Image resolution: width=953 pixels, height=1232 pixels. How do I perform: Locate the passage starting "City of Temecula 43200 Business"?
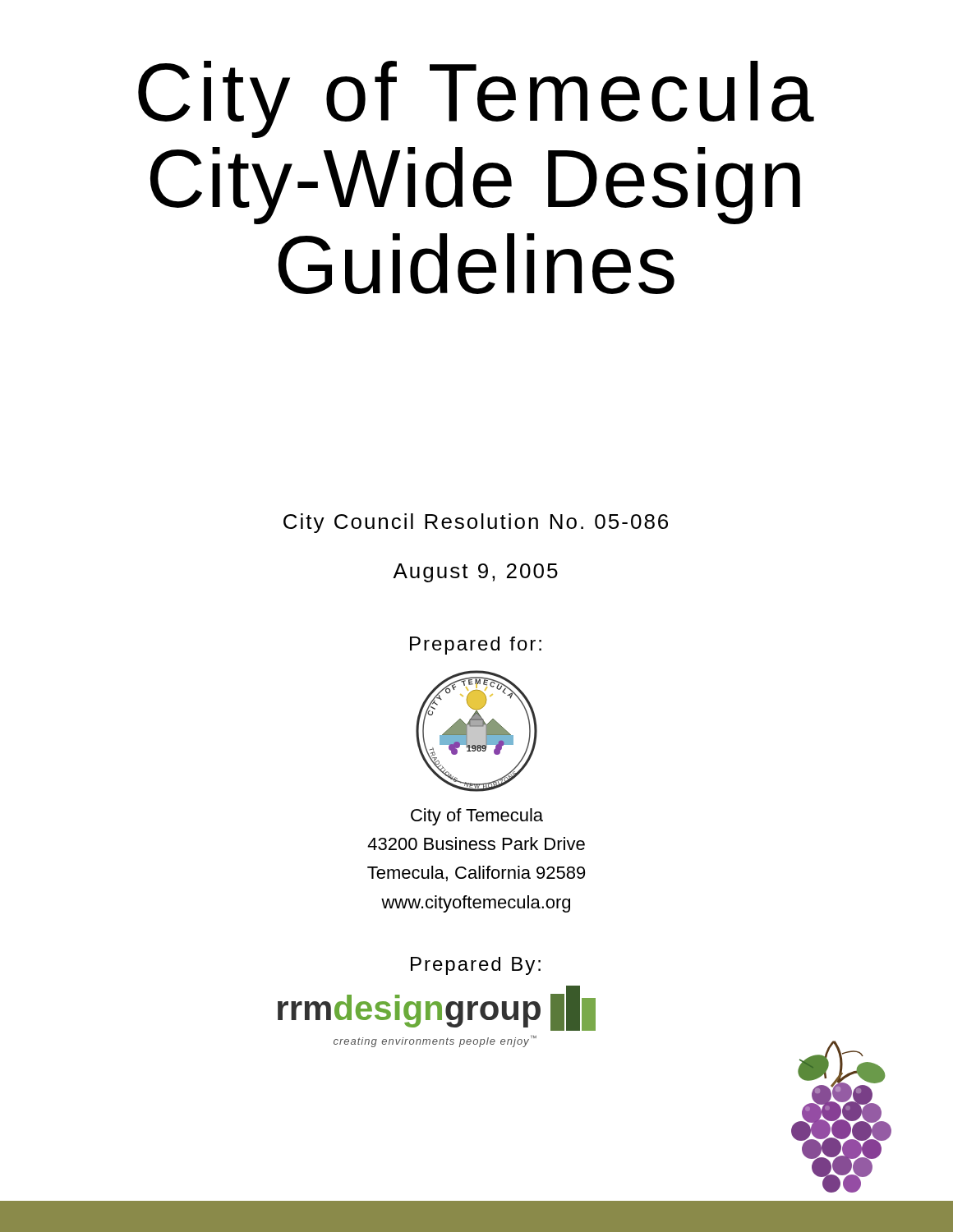(476, 859)
